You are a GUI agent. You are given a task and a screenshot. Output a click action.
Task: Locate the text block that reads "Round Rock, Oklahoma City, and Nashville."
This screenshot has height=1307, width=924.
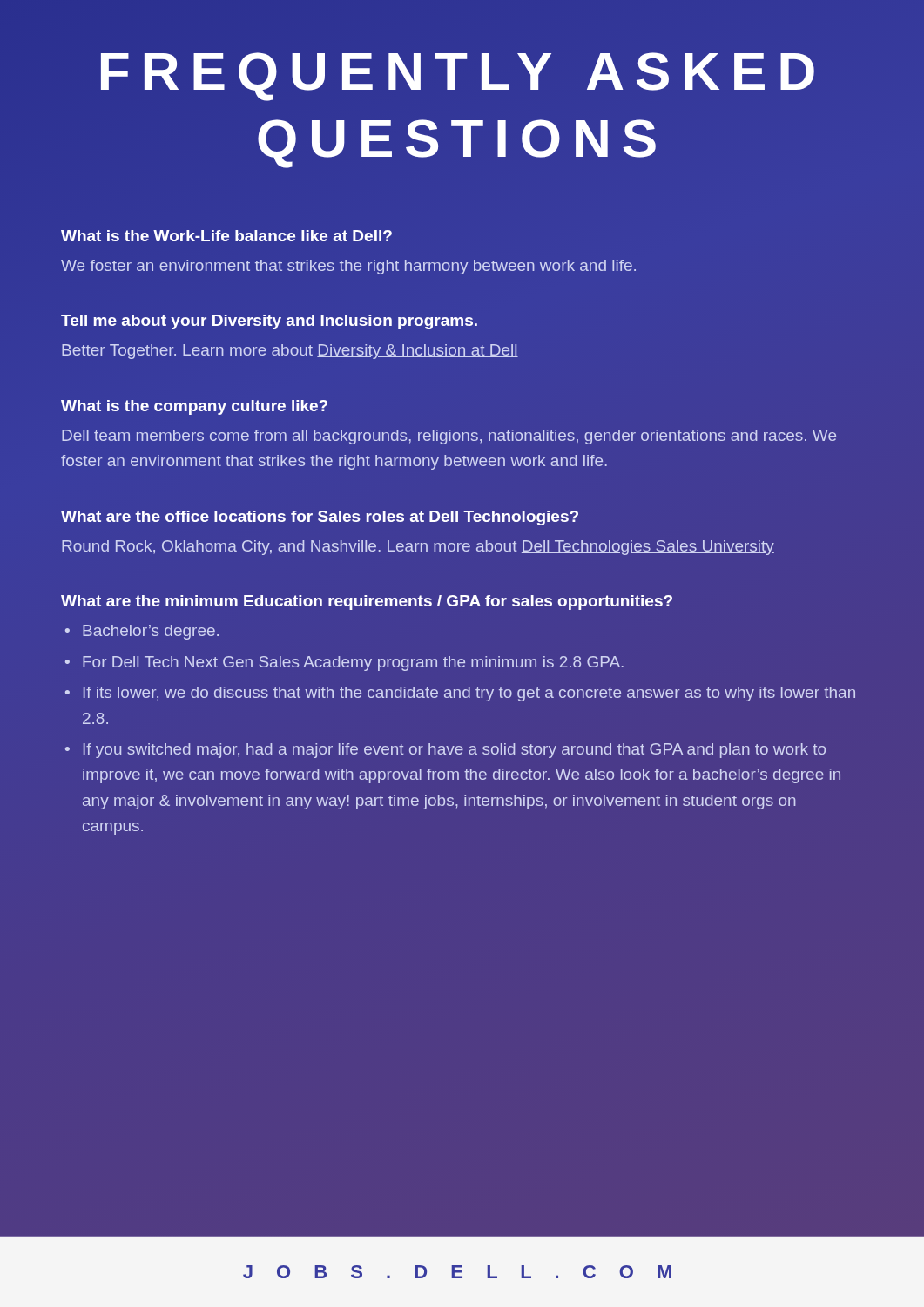pos(418,546)
